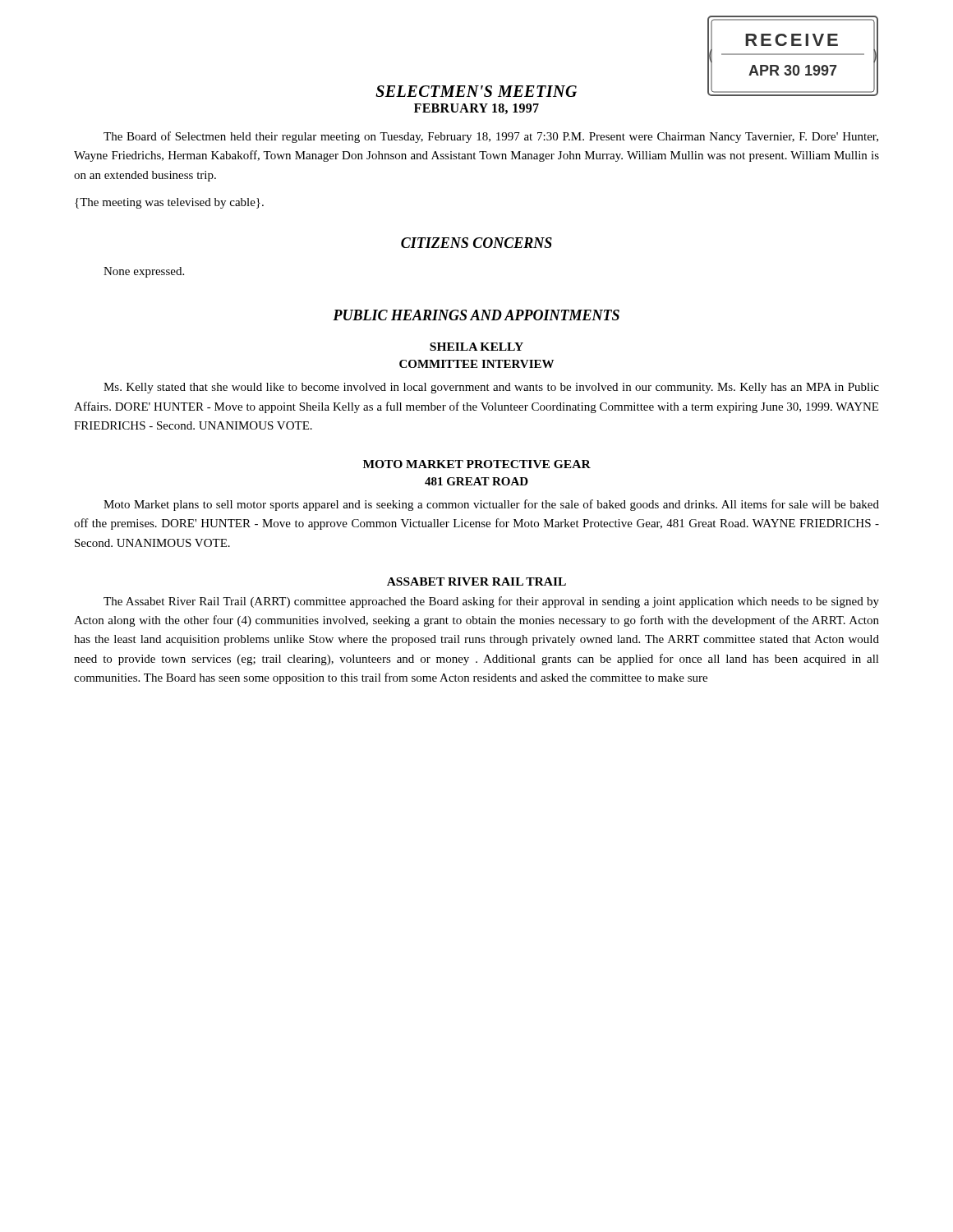
Task: Select the text starting "The Assabet River Rail Trail (ARRT) committee approached"
Action: pos(476,639)
